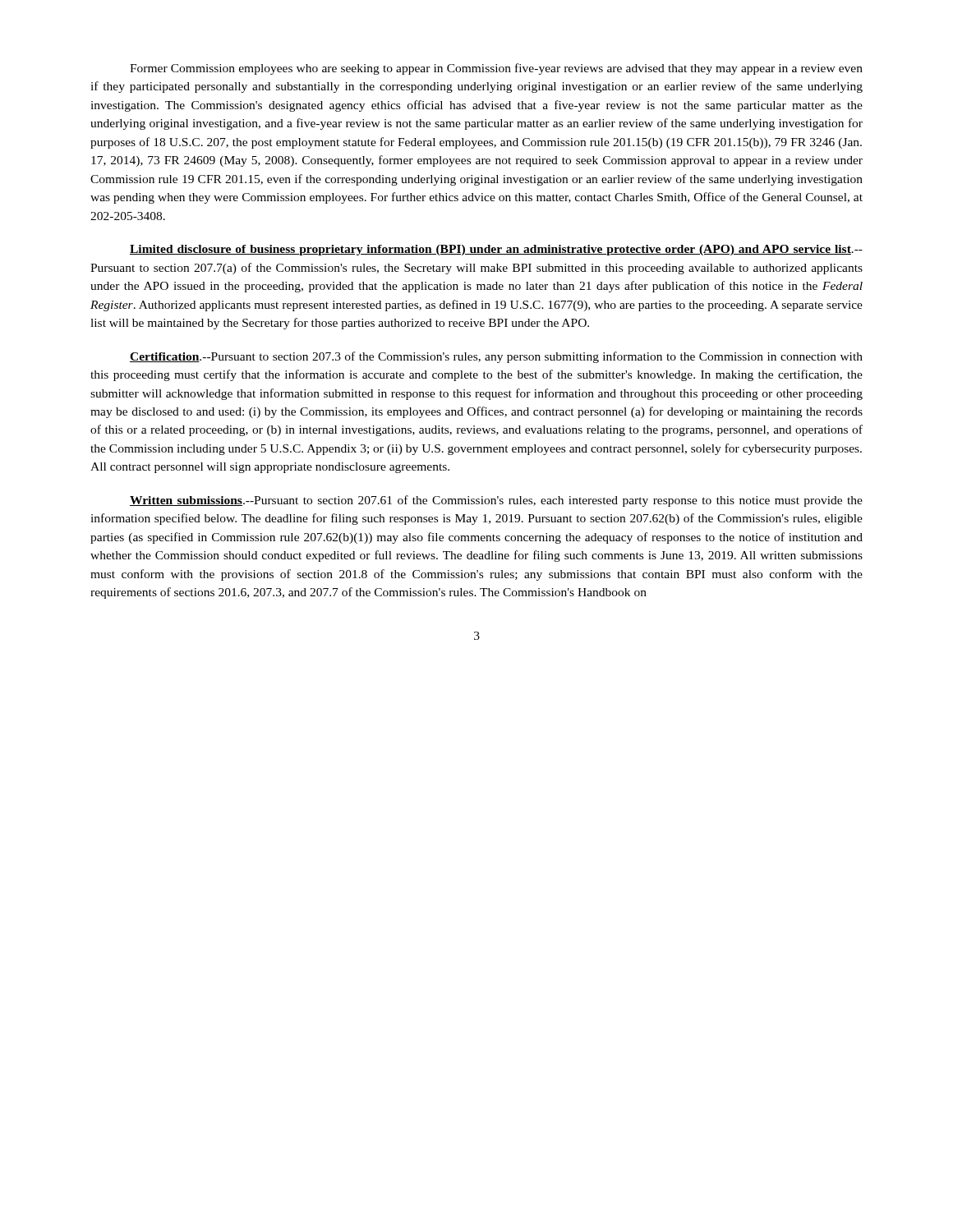The height and width of the screenshot is (1232, 953).
Task: Click the passage that begins "Former Commission employees who are seeking to appear"
Action: 476,142
